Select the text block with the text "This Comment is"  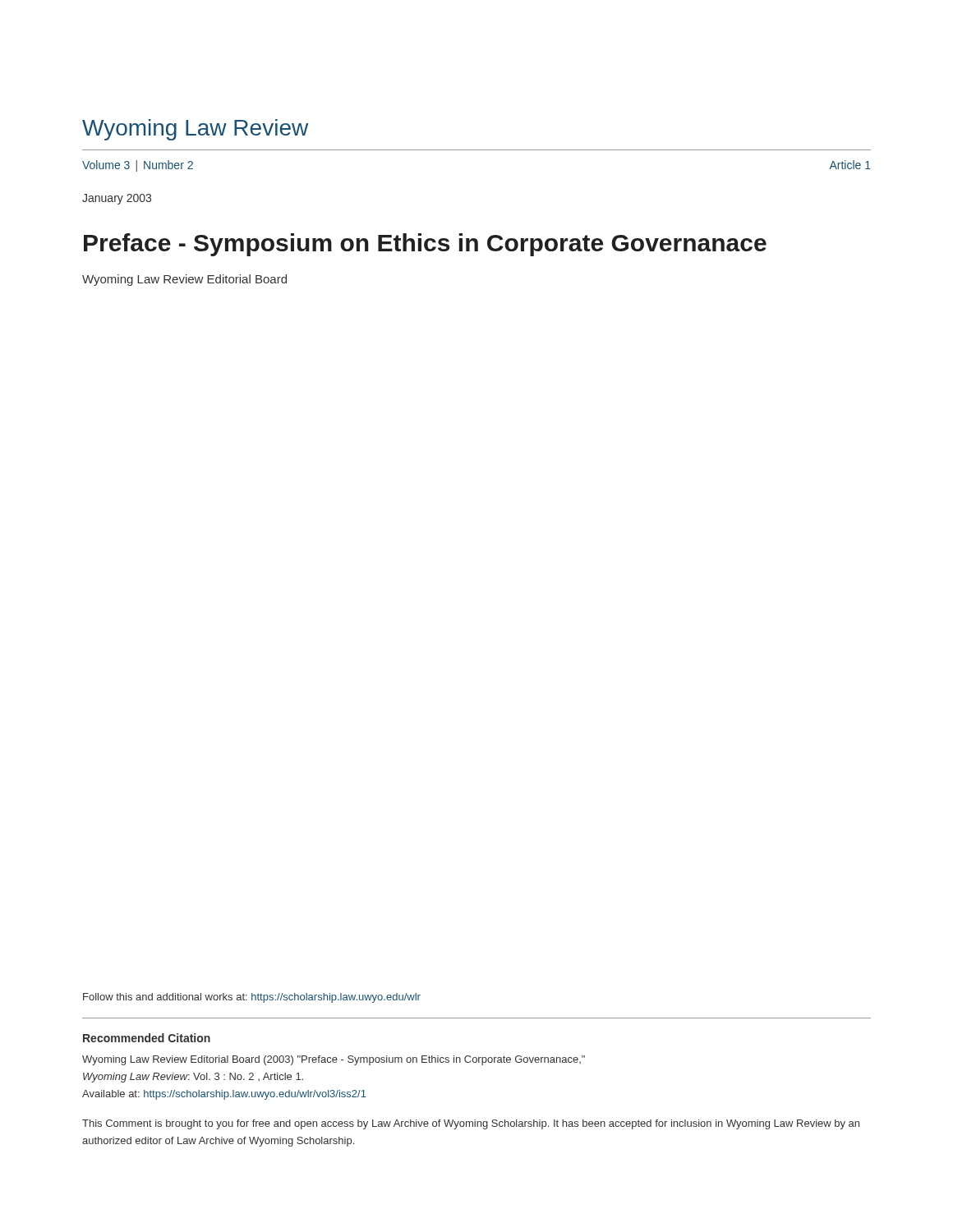[476, 1133]
